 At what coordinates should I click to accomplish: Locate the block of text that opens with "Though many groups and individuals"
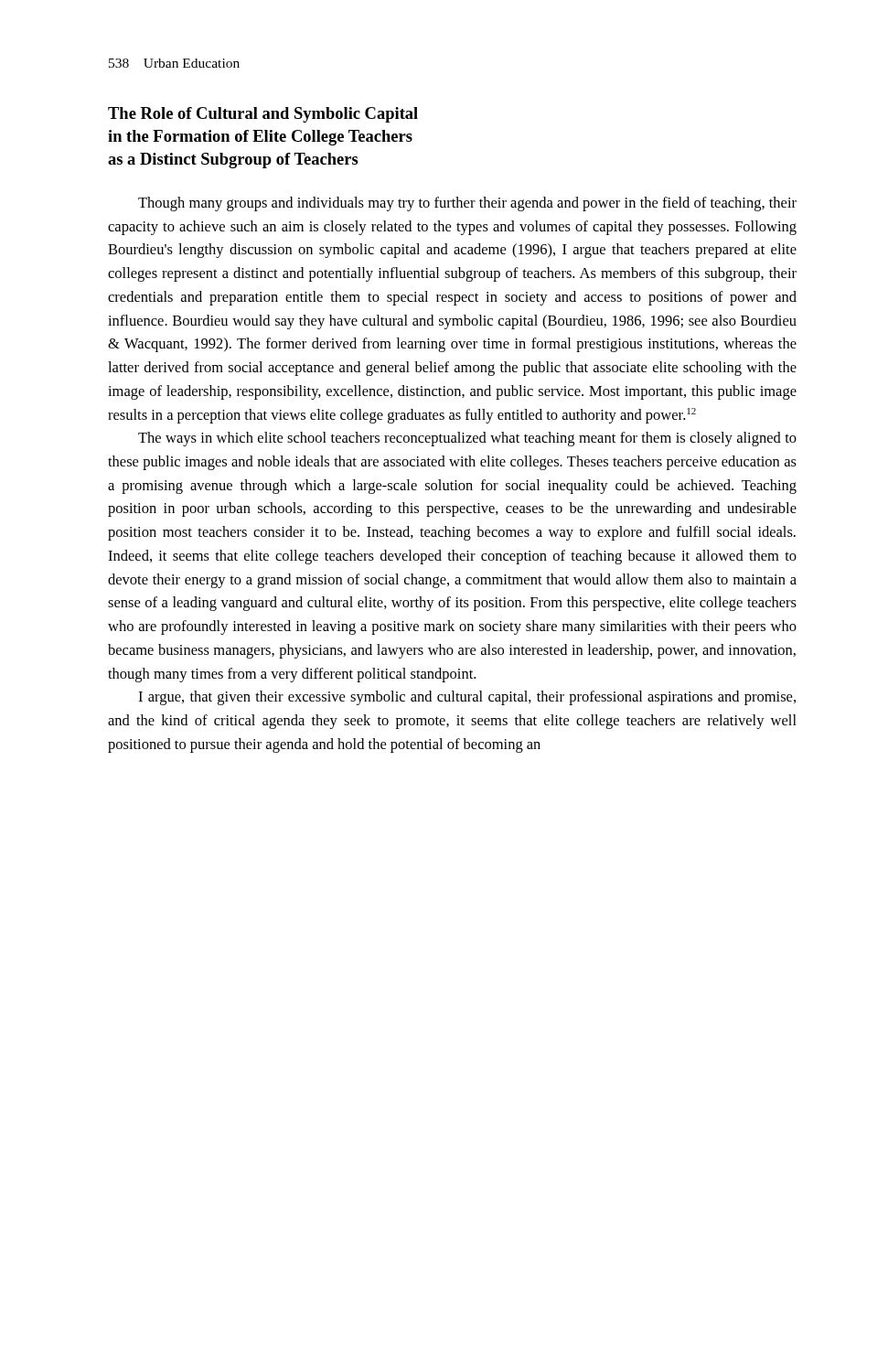[x=452, y=308]
